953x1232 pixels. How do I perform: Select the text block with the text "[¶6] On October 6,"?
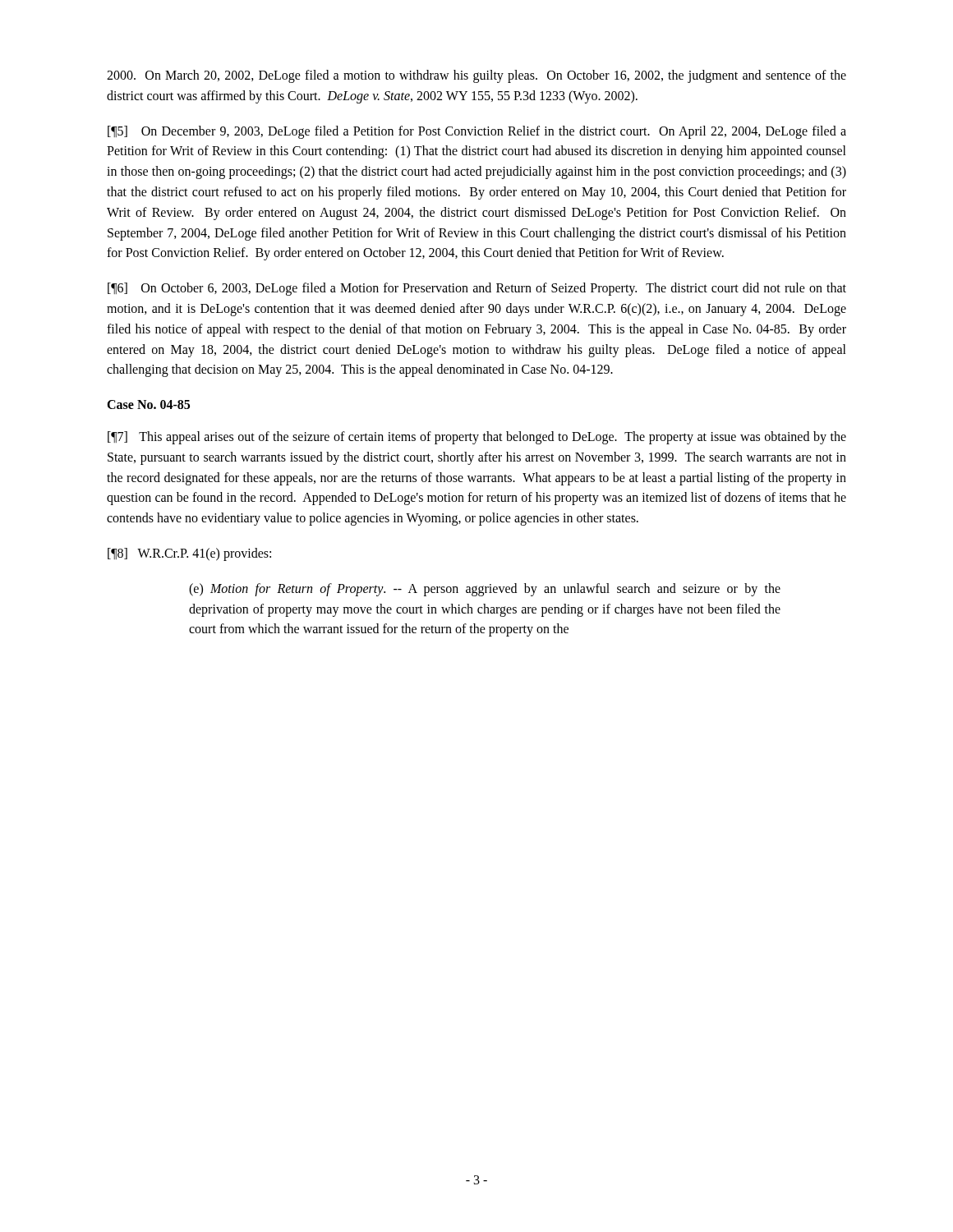click(x=476, y=329)
